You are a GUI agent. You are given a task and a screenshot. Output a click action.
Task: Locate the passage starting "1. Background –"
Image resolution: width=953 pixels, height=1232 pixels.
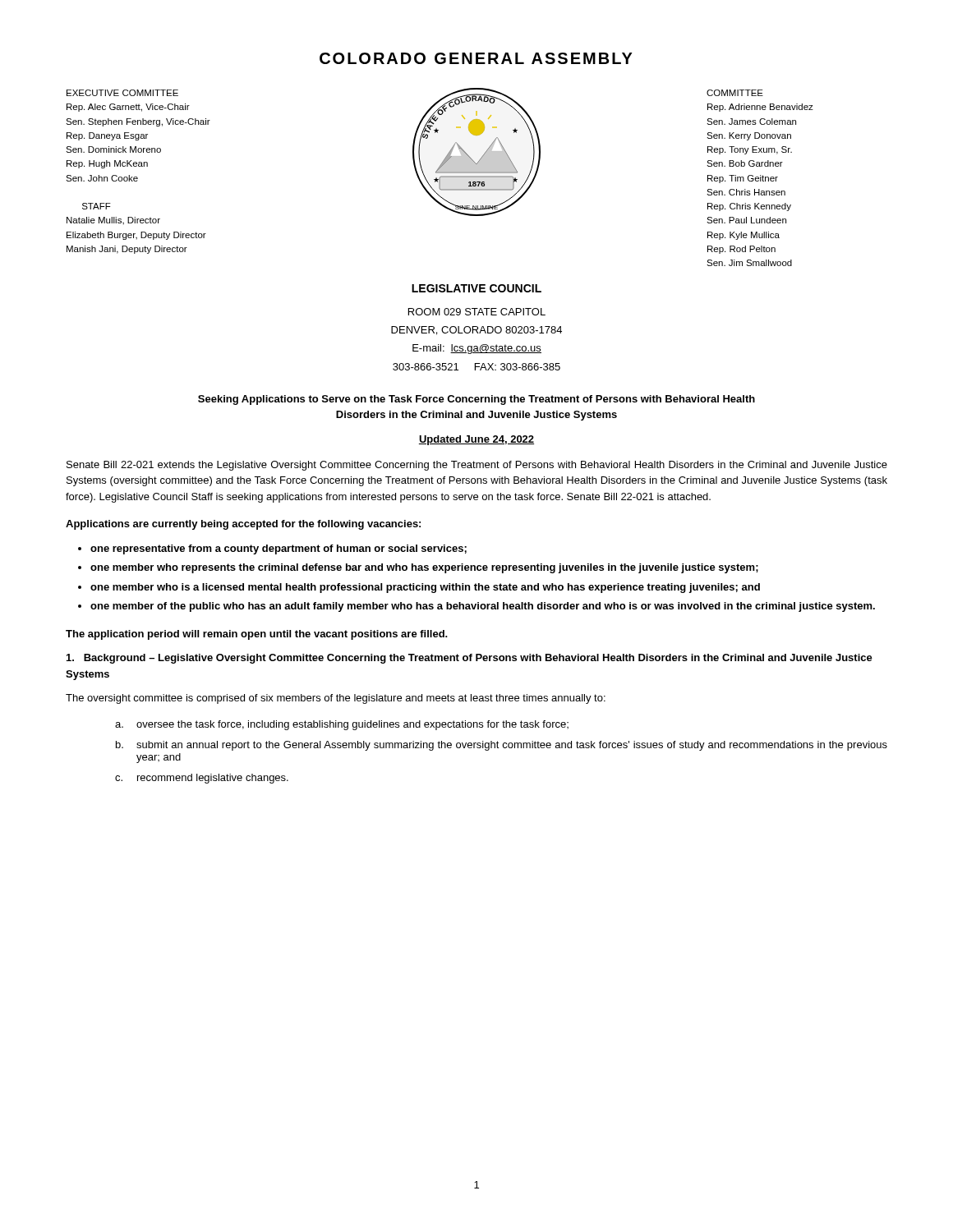[x=469, y=666]
